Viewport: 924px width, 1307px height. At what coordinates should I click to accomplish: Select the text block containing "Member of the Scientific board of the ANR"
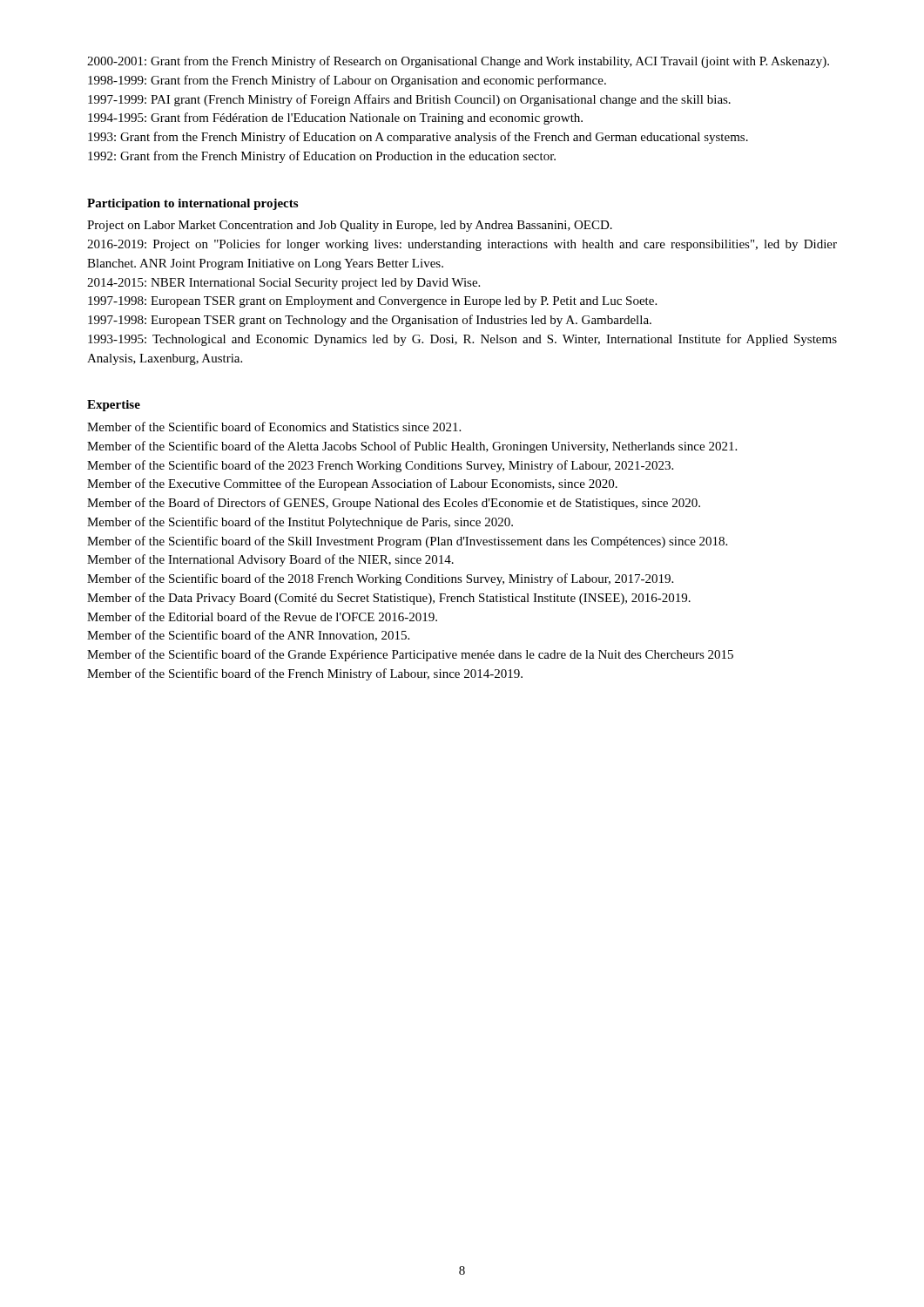coord(249,635)
